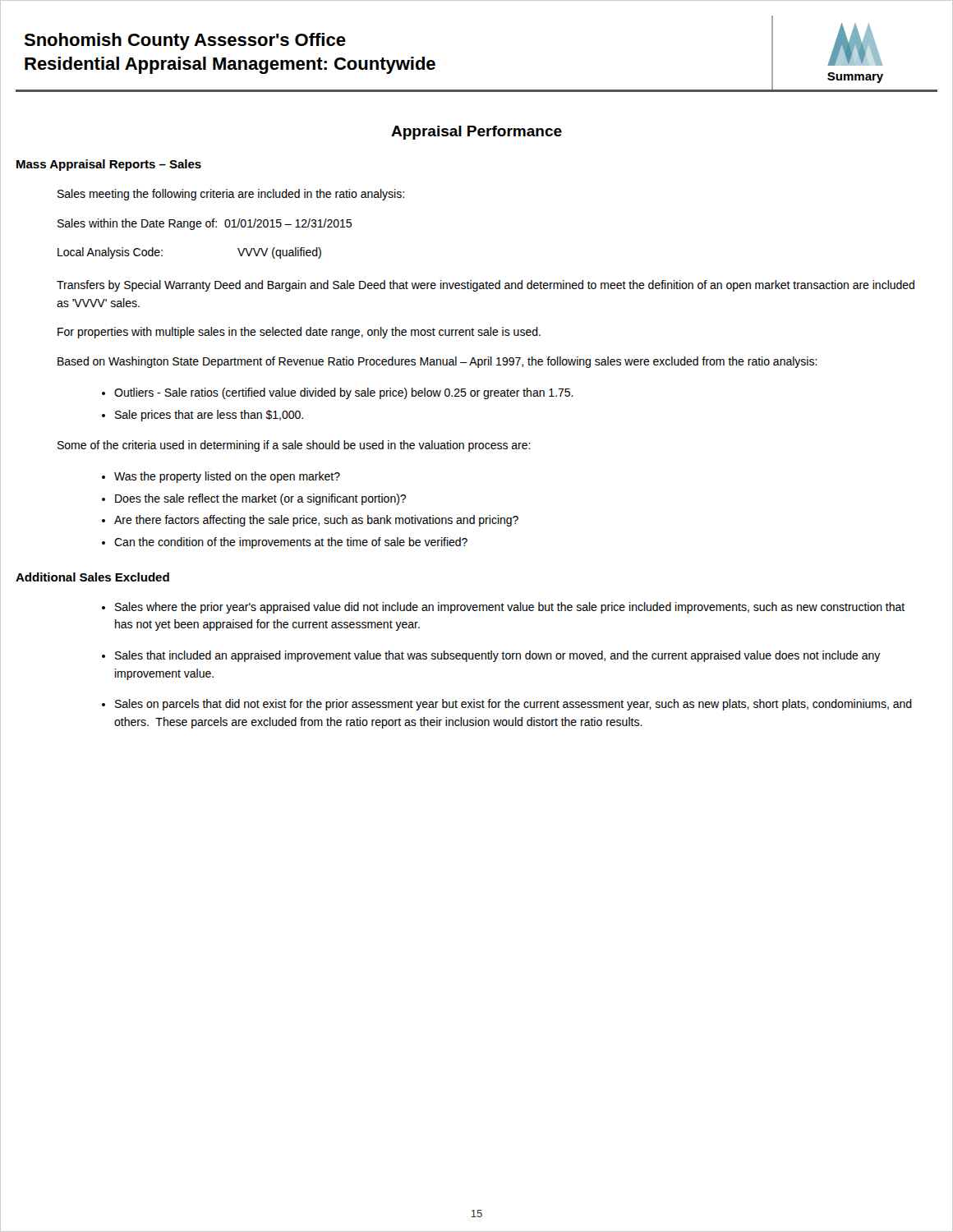Click on the block starting "Sales meeting the following criteria are"

point(231,194)
